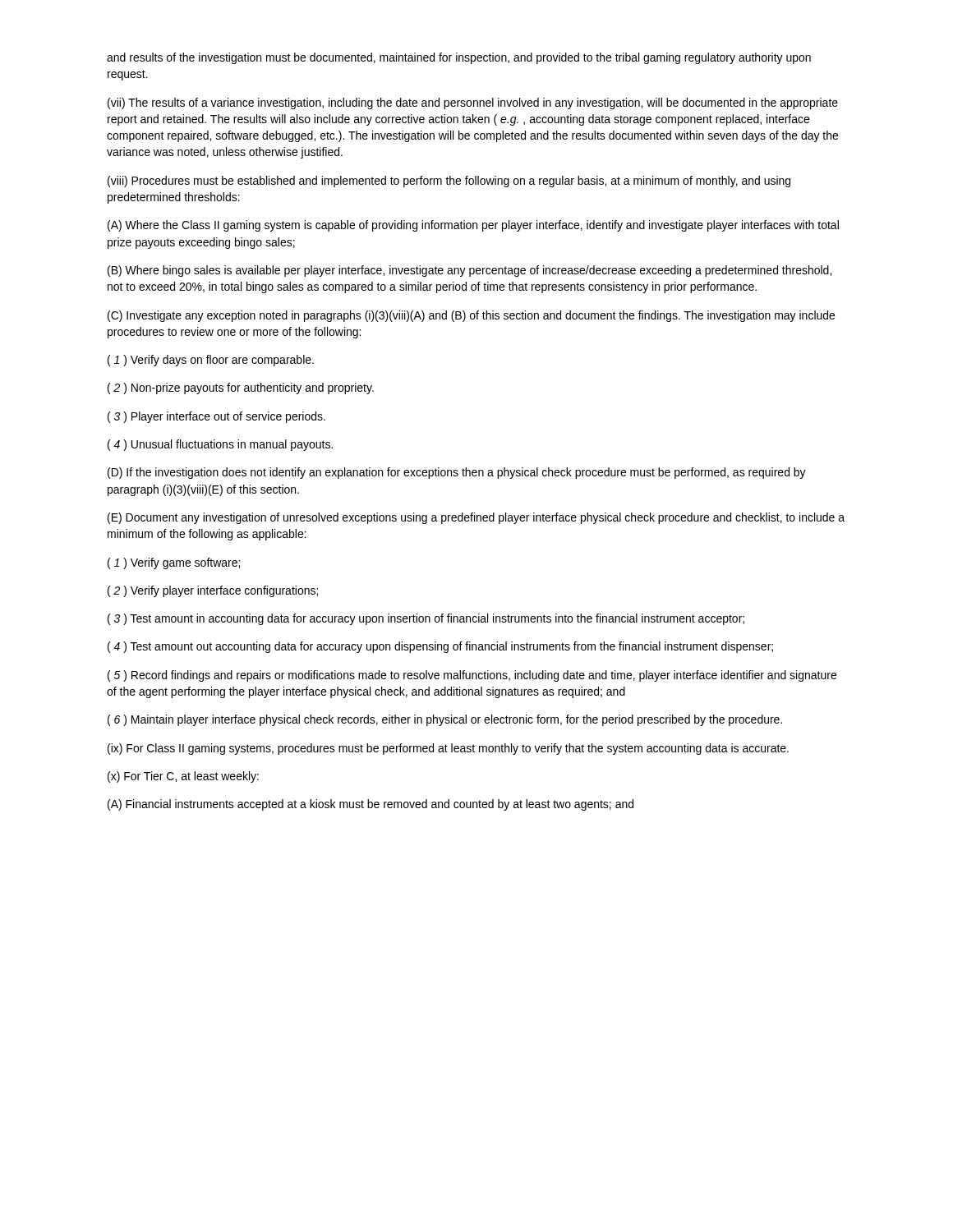Screen dimensions: 1232x953
Task: Locate the text starting "( 4 ) Test amount out accounting"
Action: click(440, 647)
